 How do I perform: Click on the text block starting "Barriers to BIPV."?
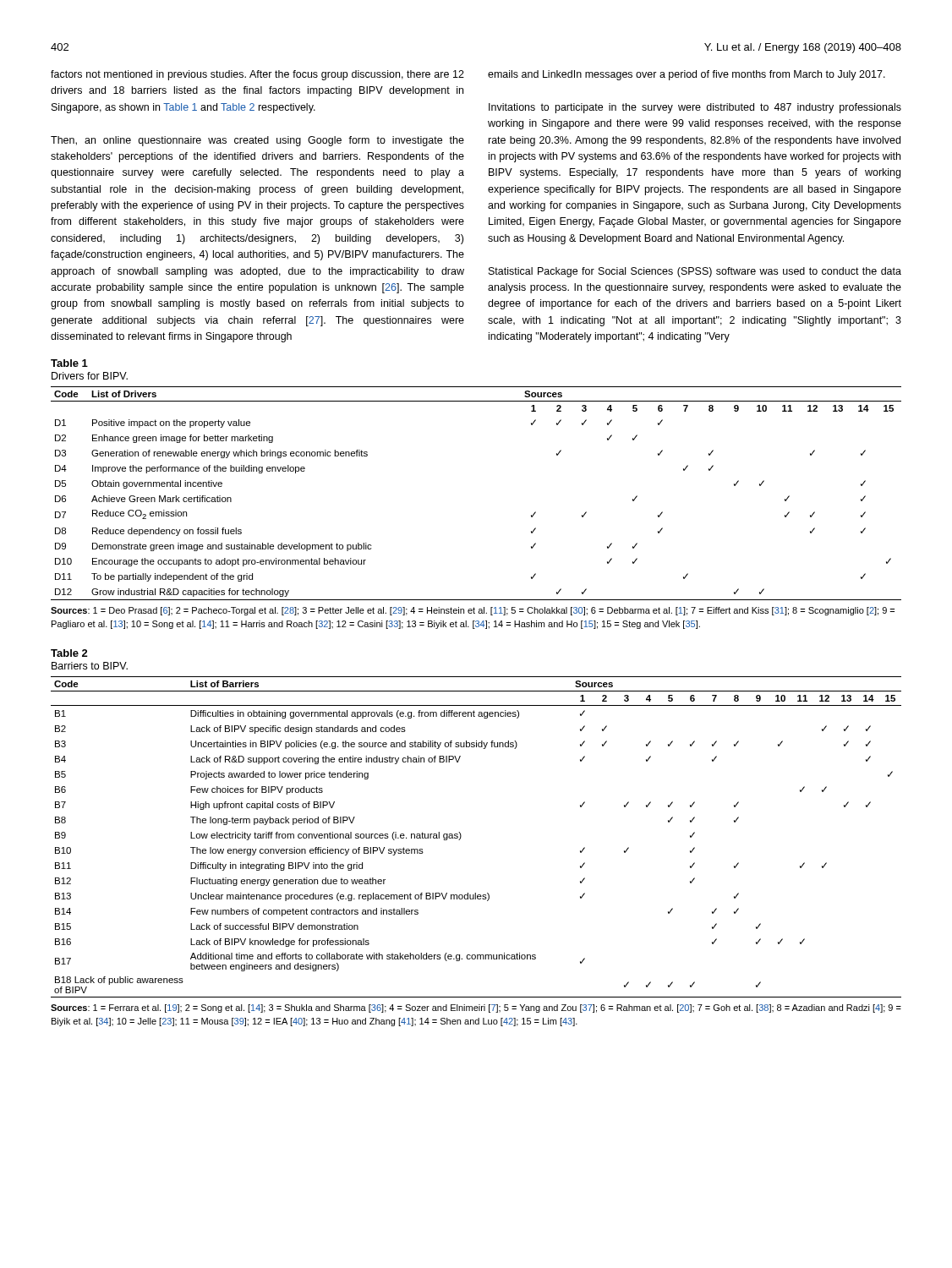(x=90, y=666)
